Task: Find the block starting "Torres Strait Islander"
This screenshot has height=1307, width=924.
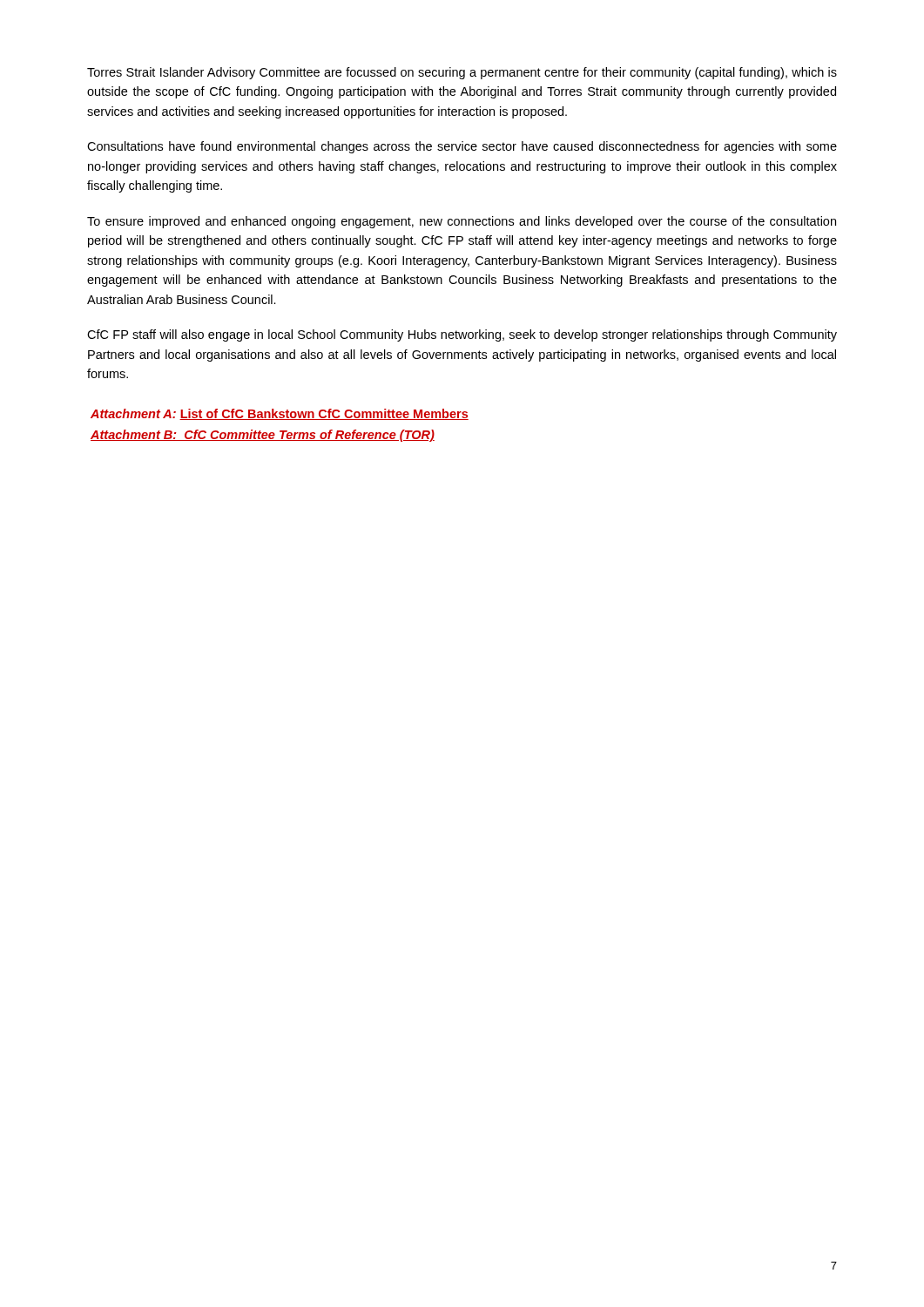Action: pyautogui.click(x=462, y=92)
